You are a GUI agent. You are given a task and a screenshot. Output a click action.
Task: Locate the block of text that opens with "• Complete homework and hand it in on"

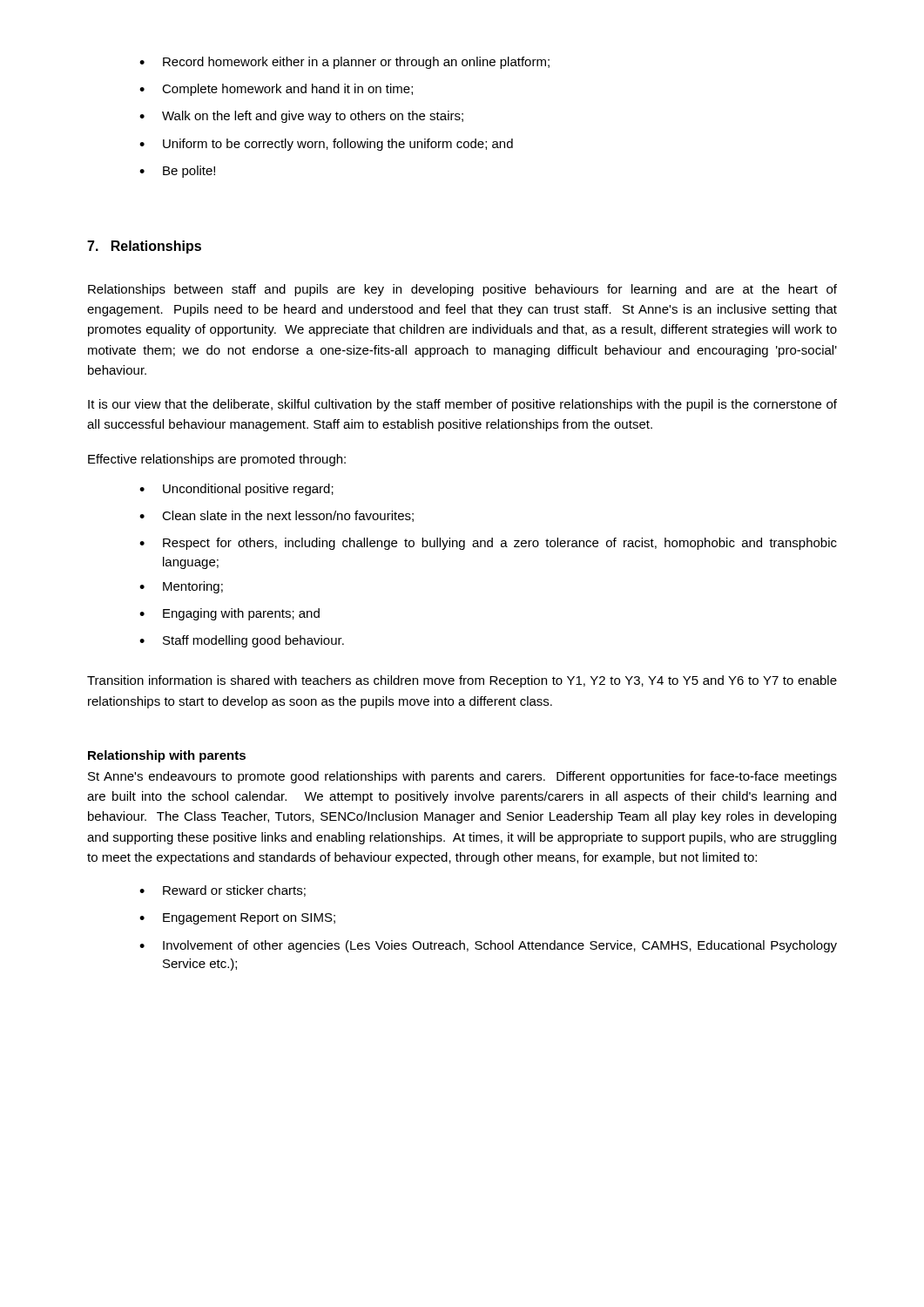(277, 90)
